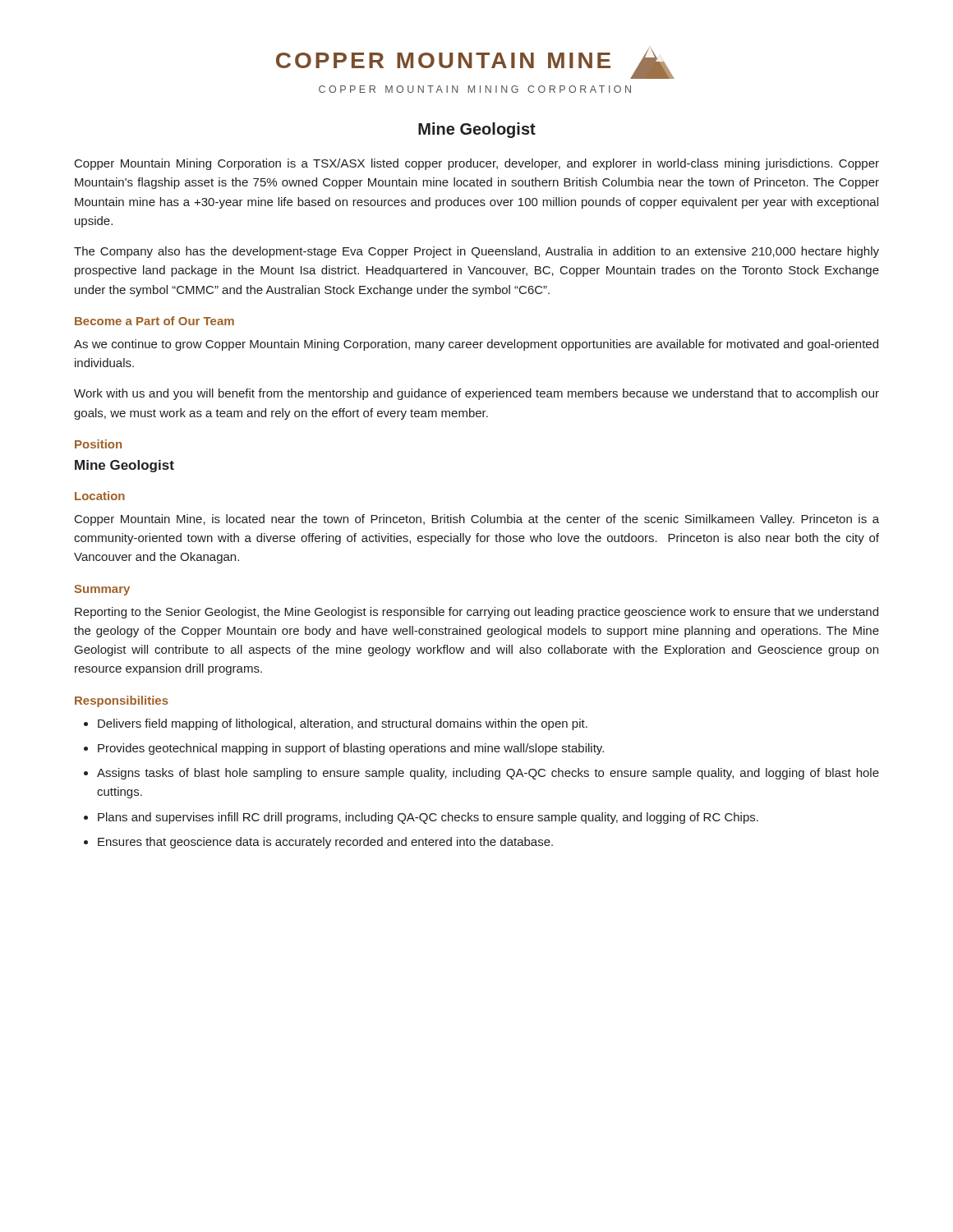Screen dimensions: 1232x953
Task: Locate the element starting "Copper Mountain Mine, is"
Action: point(476,538)
